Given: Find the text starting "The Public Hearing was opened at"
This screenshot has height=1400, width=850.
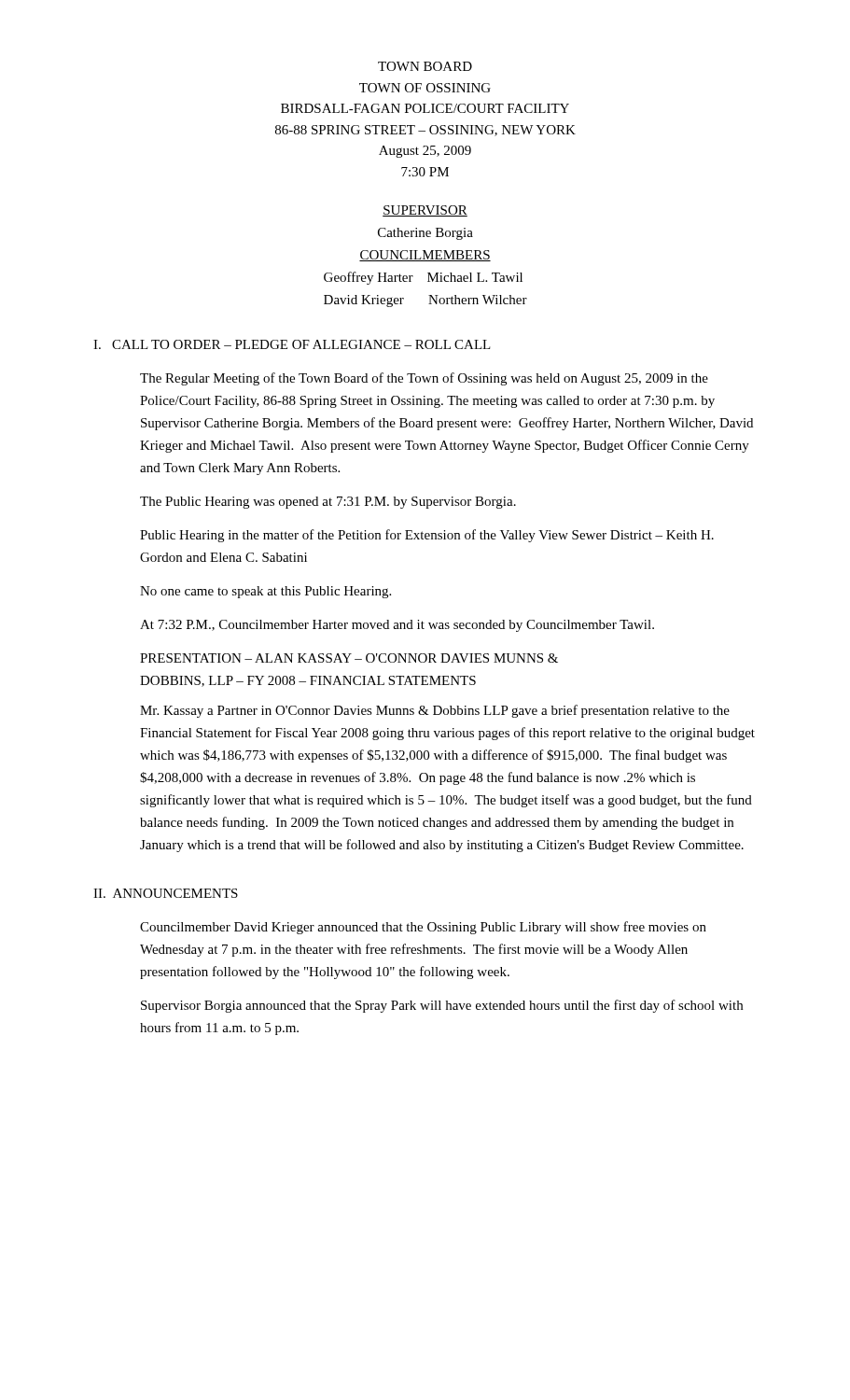Looking at the screenshot, I should click(328, 501).
